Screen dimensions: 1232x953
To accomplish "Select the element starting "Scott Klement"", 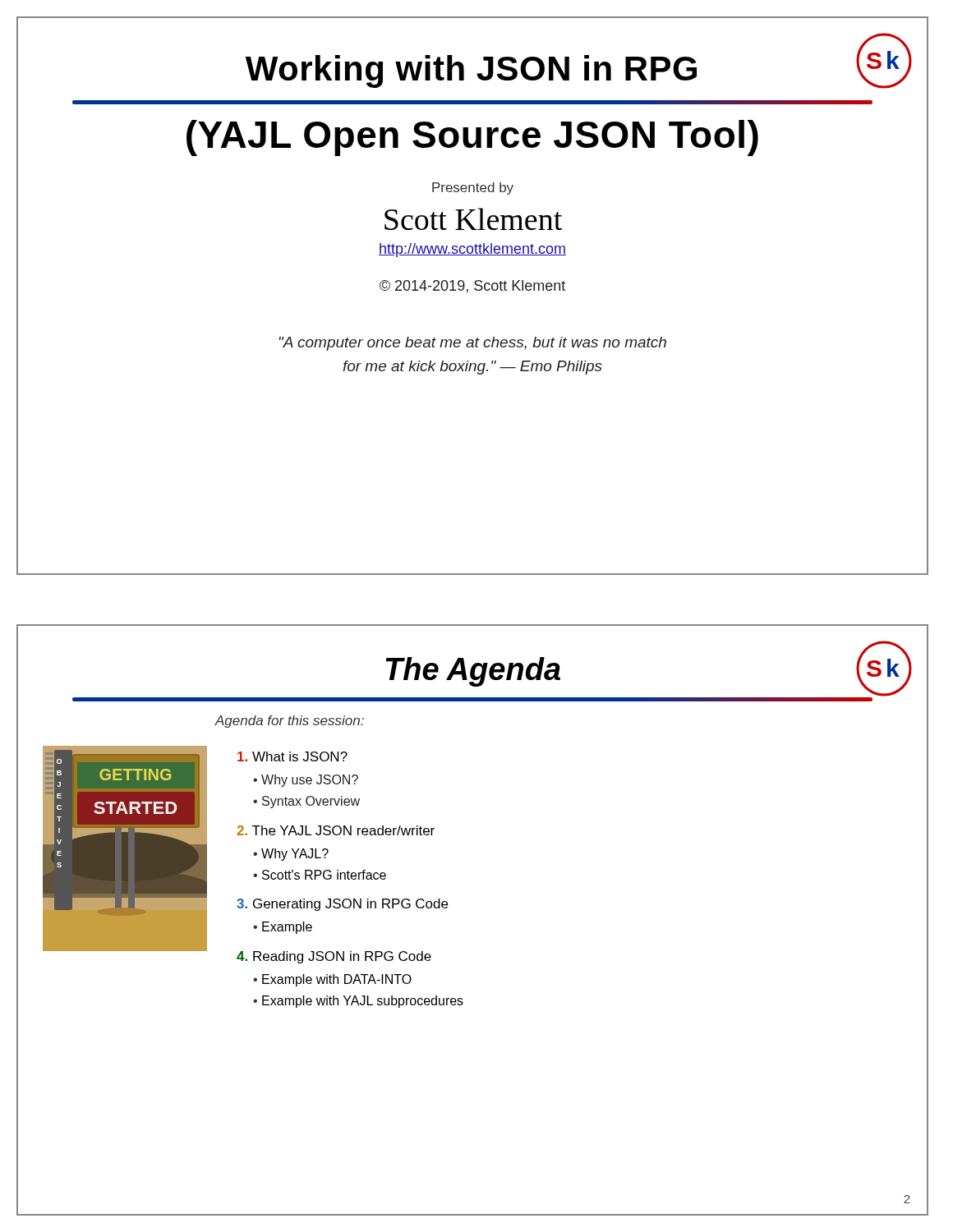I will tap(472, 219).
